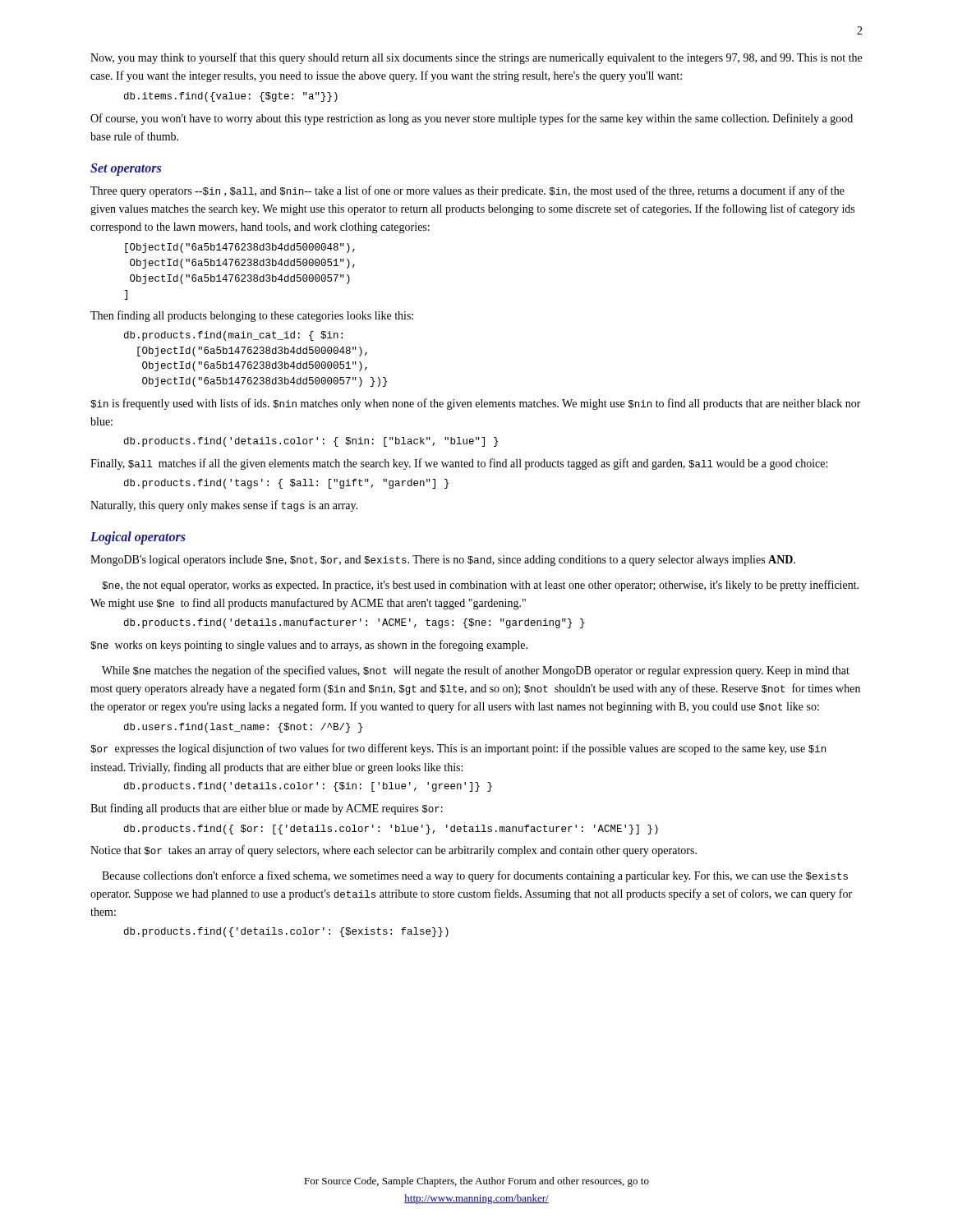Point to the block beginning "Of course, you"
This screenshot has width=953, height=1232.
(472, 128)
